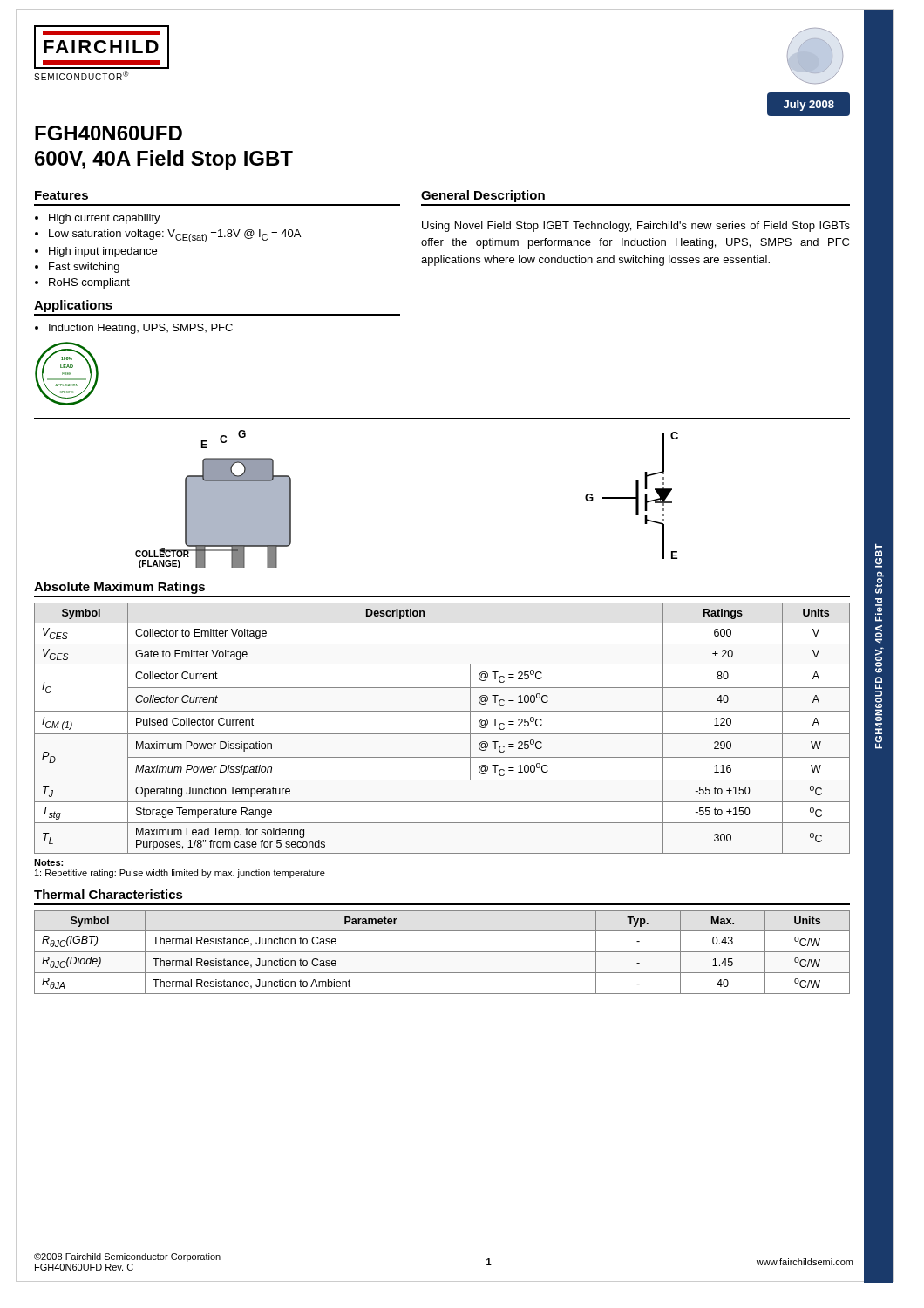Click the footnote
Image resolution: width=924 pixels, height=1308 pixels.
[179, 867]
